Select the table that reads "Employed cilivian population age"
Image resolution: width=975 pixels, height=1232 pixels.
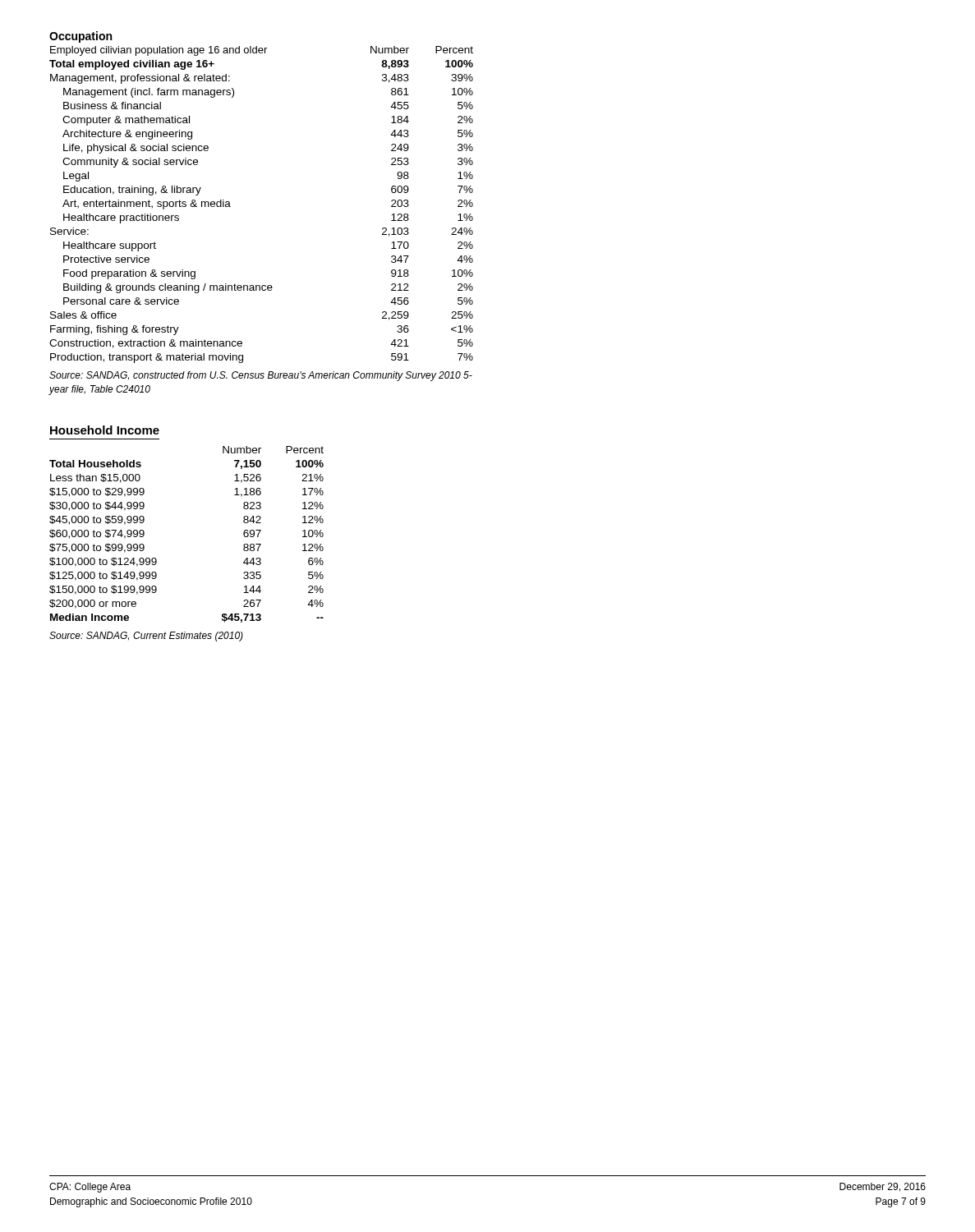[263, 203]
